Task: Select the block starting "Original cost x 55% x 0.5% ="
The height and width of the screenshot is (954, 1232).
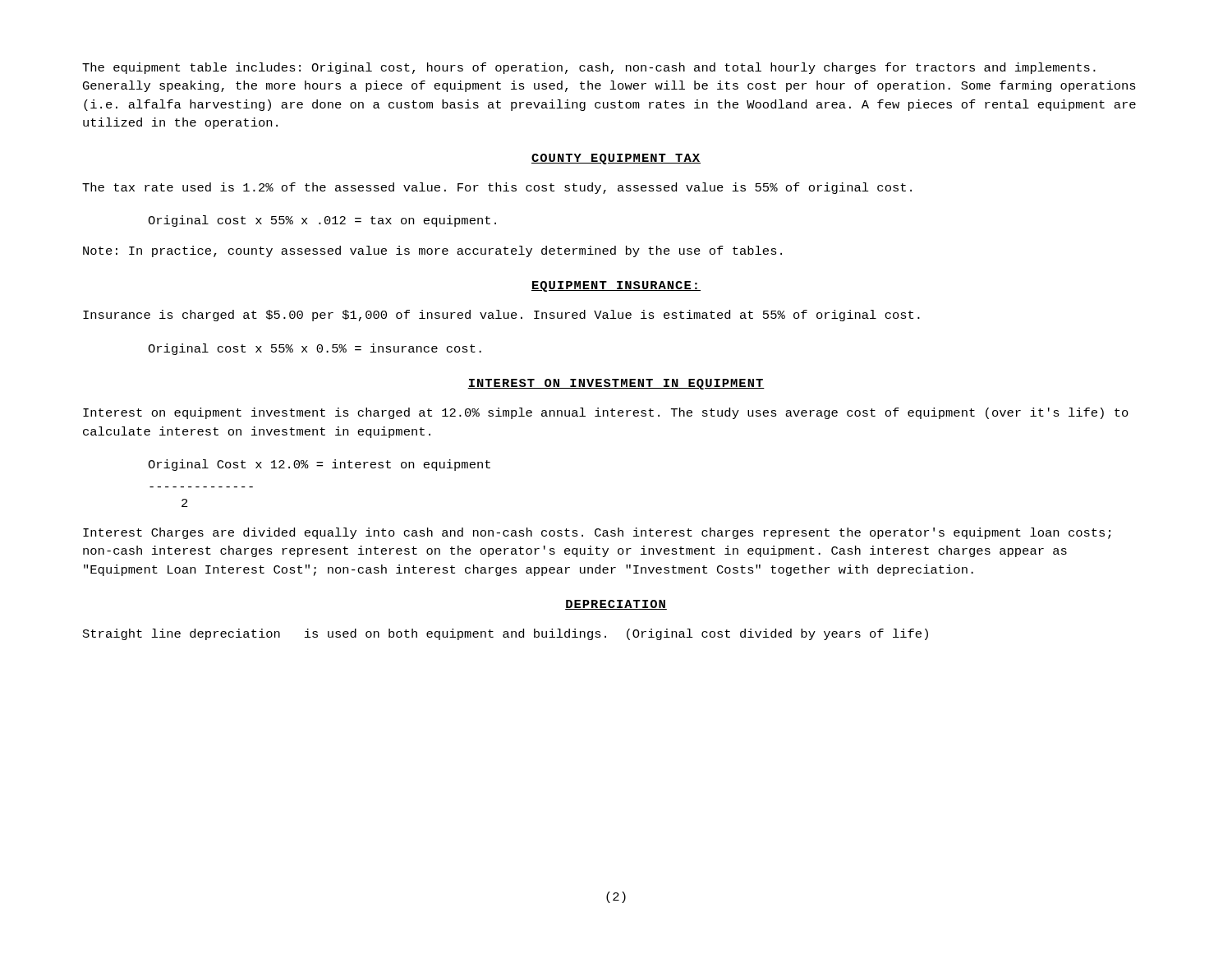Action: click(316, 349)
